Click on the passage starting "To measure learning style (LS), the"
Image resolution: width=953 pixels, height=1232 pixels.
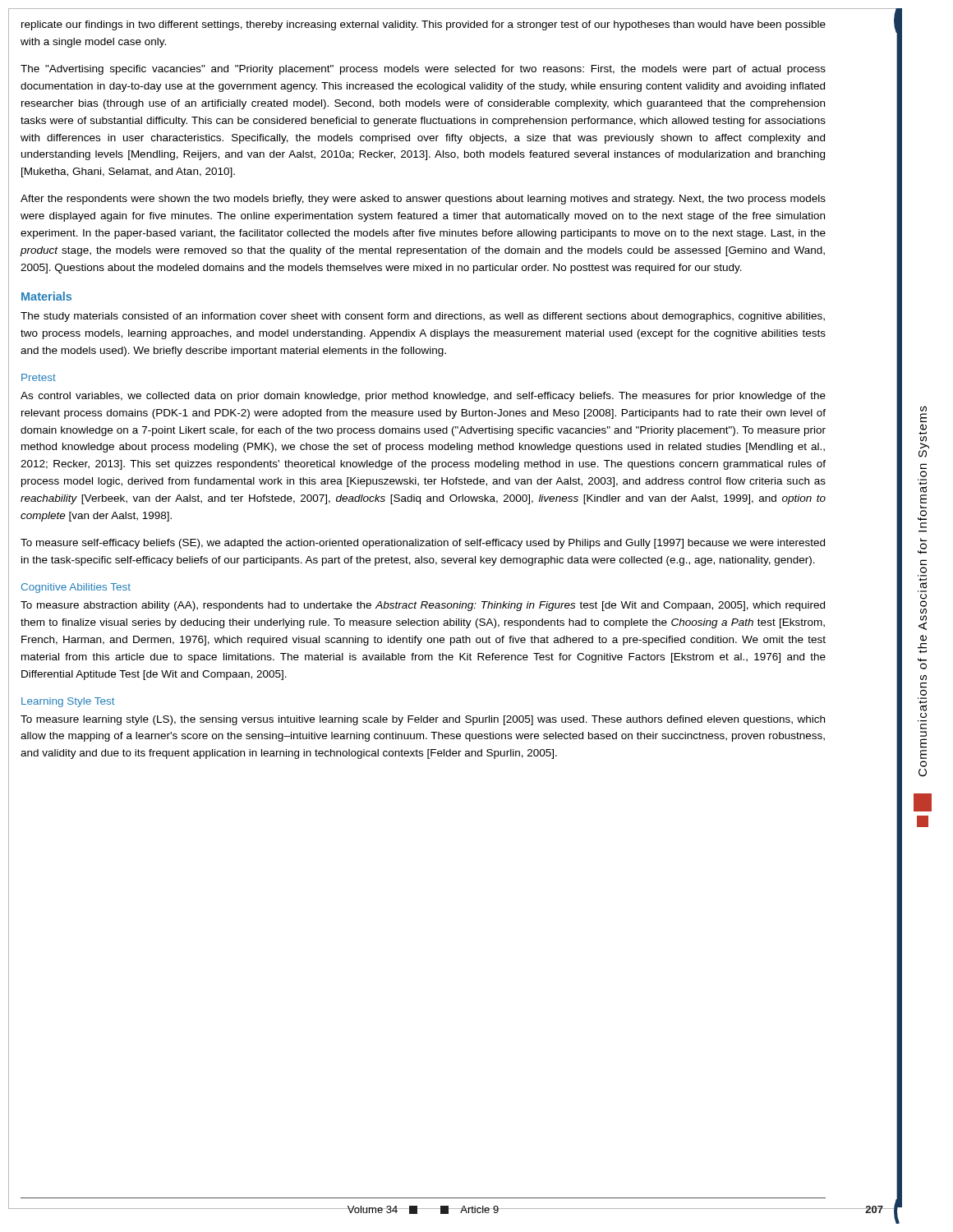click(423, 736)
